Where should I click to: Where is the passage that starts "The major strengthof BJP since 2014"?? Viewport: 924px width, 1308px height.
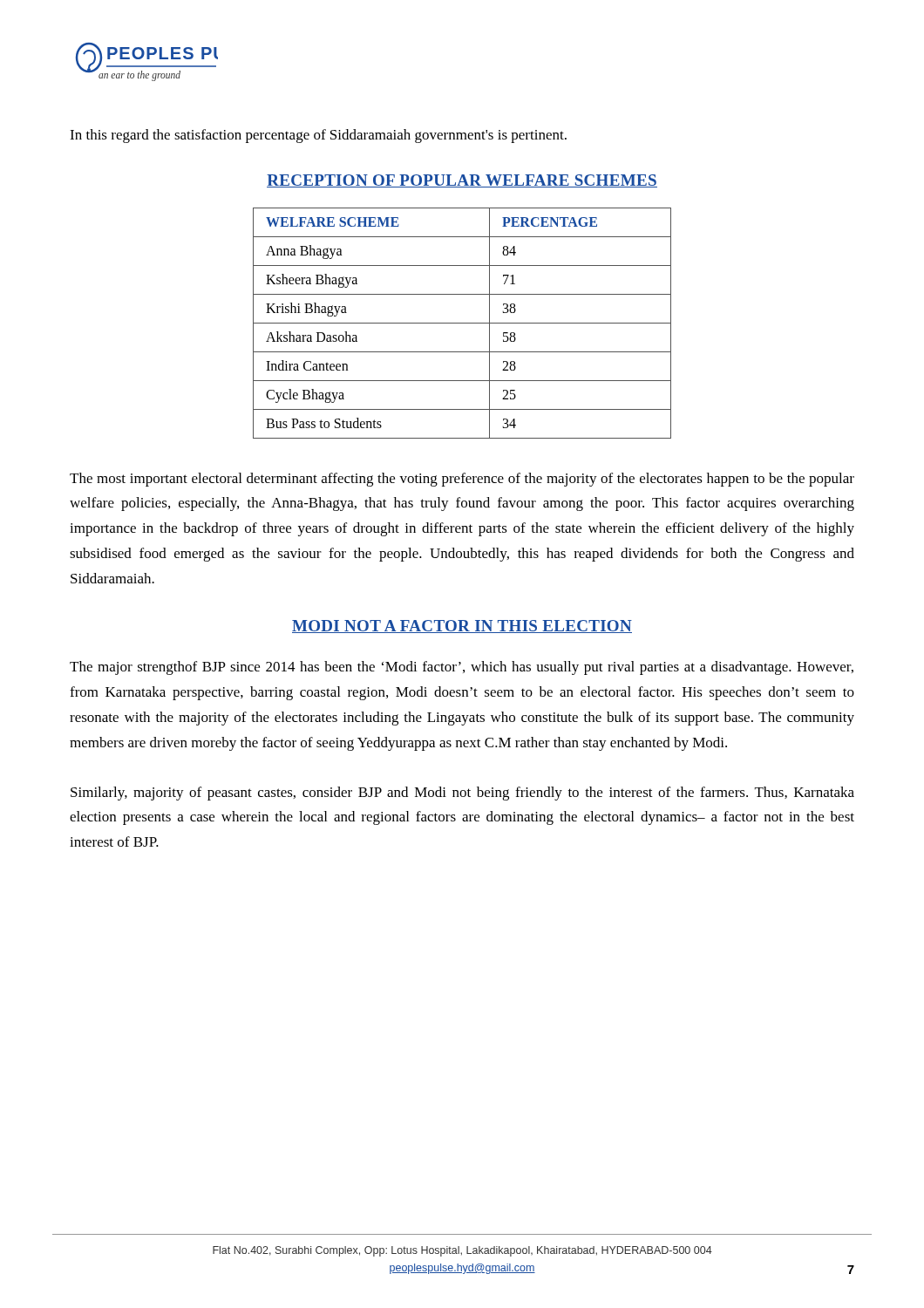[x=462, y=704]
